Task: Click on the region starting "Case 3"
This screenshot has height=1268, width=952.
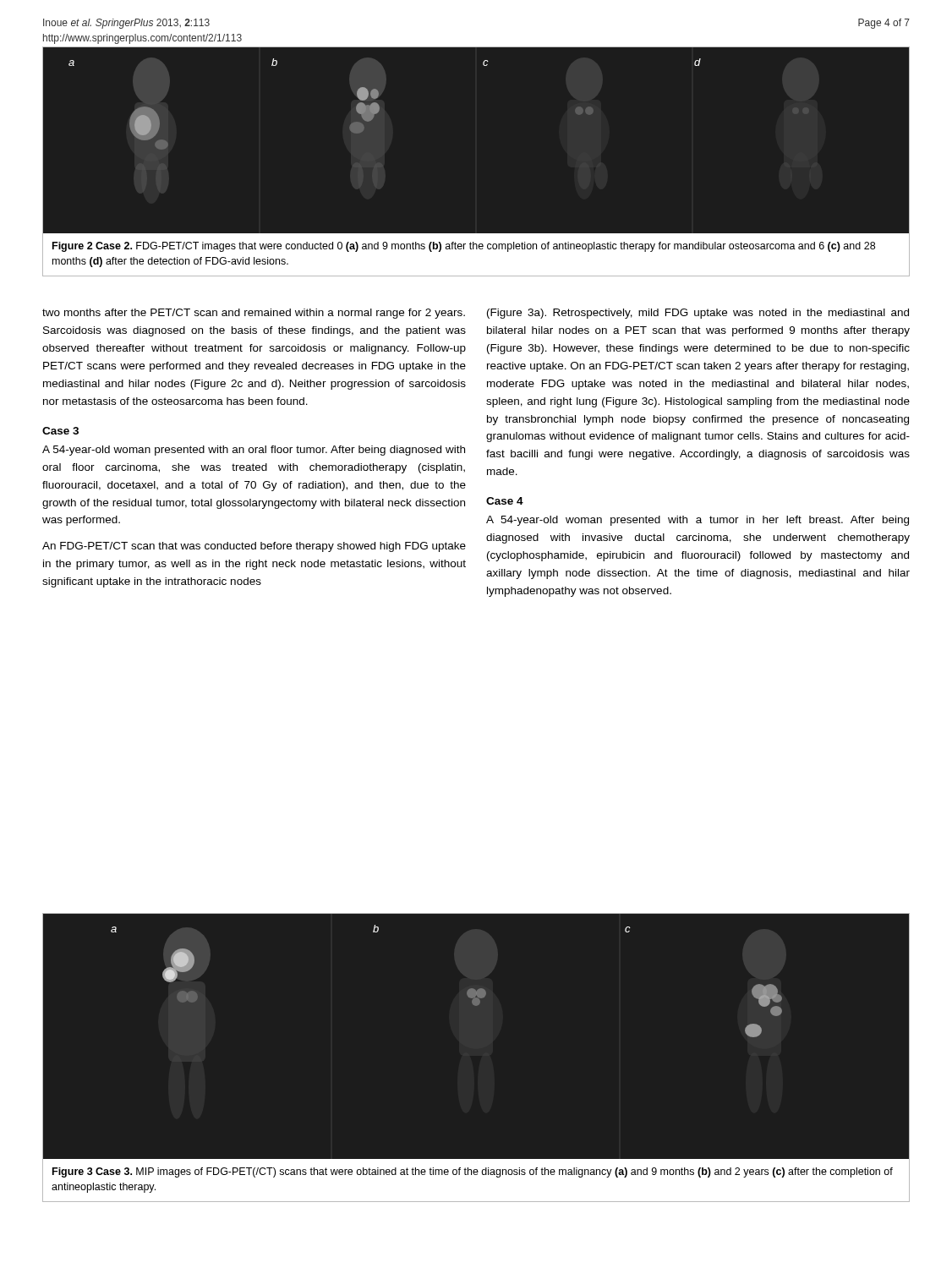Action: (61, 430)
